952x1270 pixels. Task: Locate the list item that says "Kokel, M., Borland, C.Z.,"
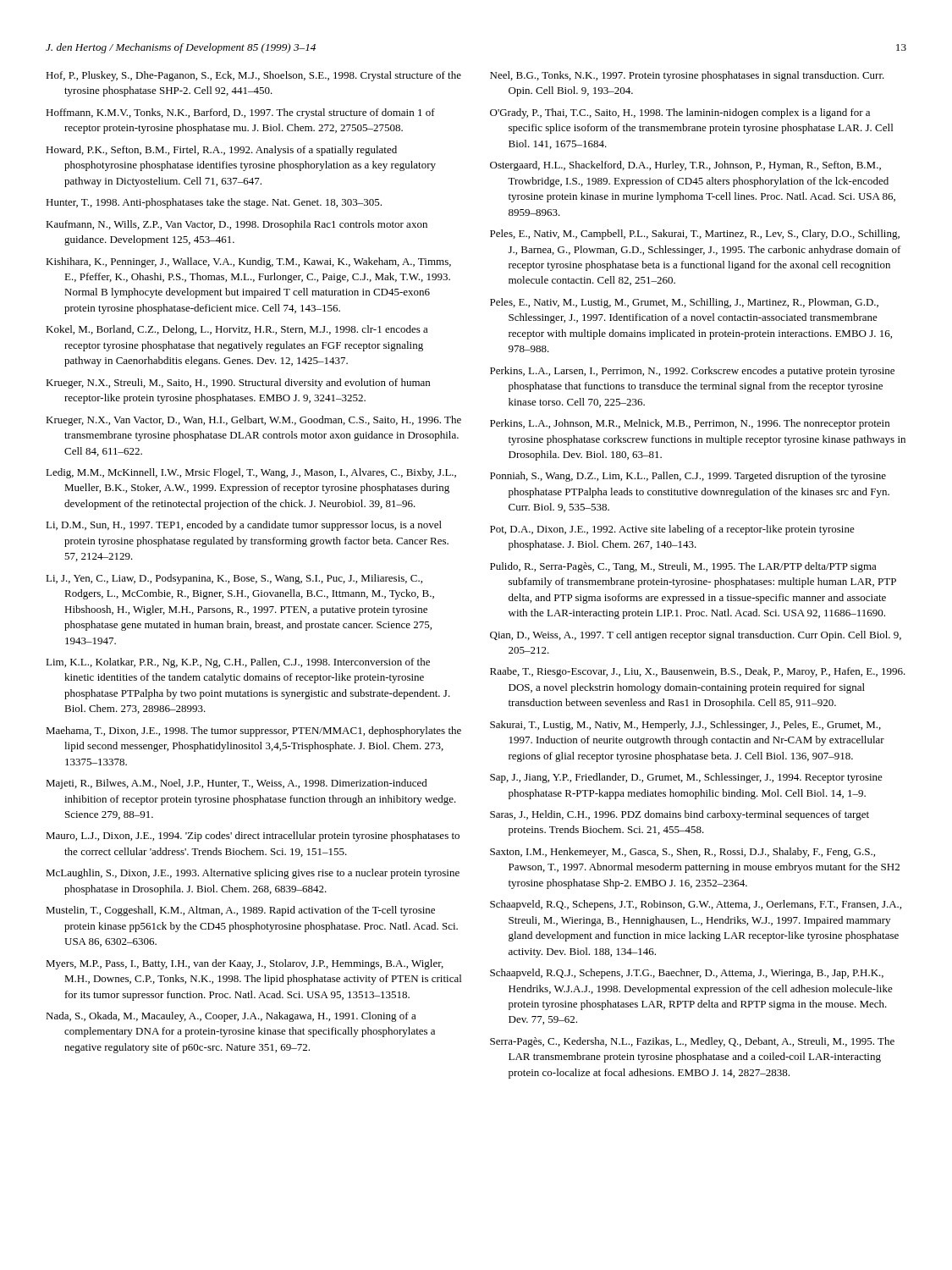[x=237, y=345]
